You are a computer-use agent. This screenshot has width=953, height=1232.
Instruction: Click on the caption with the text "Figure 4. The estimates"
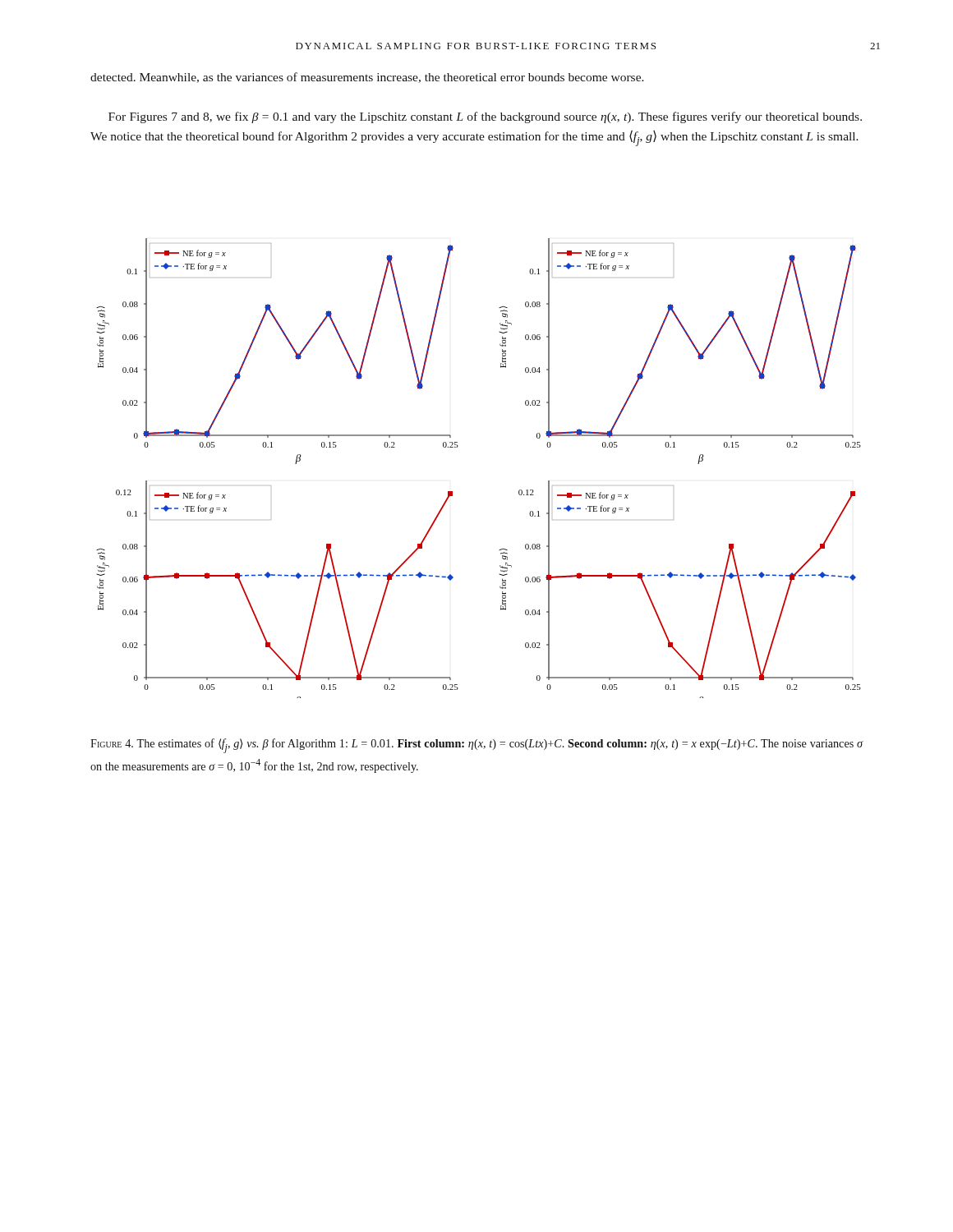click(476, 755)
